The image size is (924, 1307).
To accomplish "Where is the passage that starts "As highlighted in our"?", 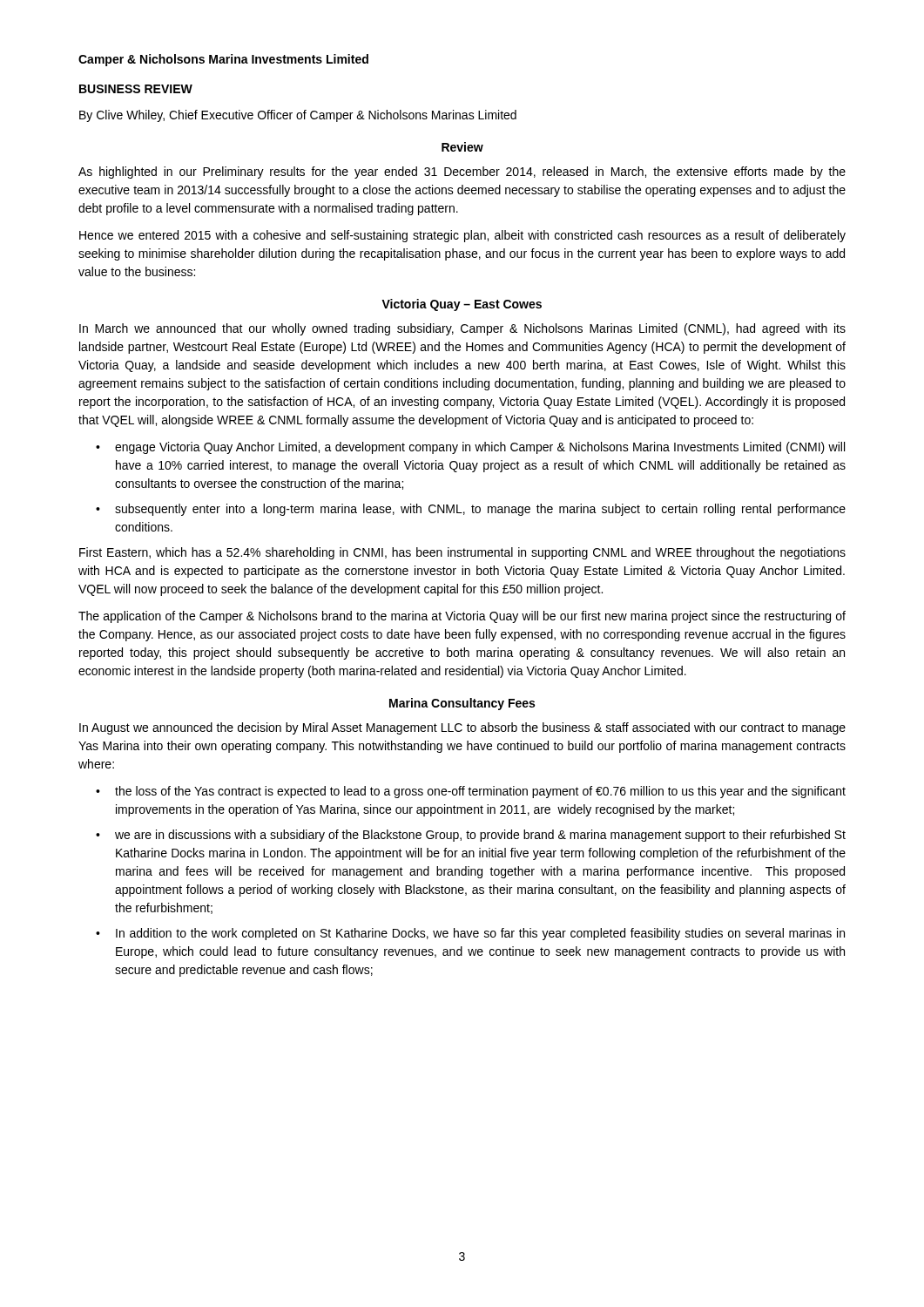I will tap(462, 190).
